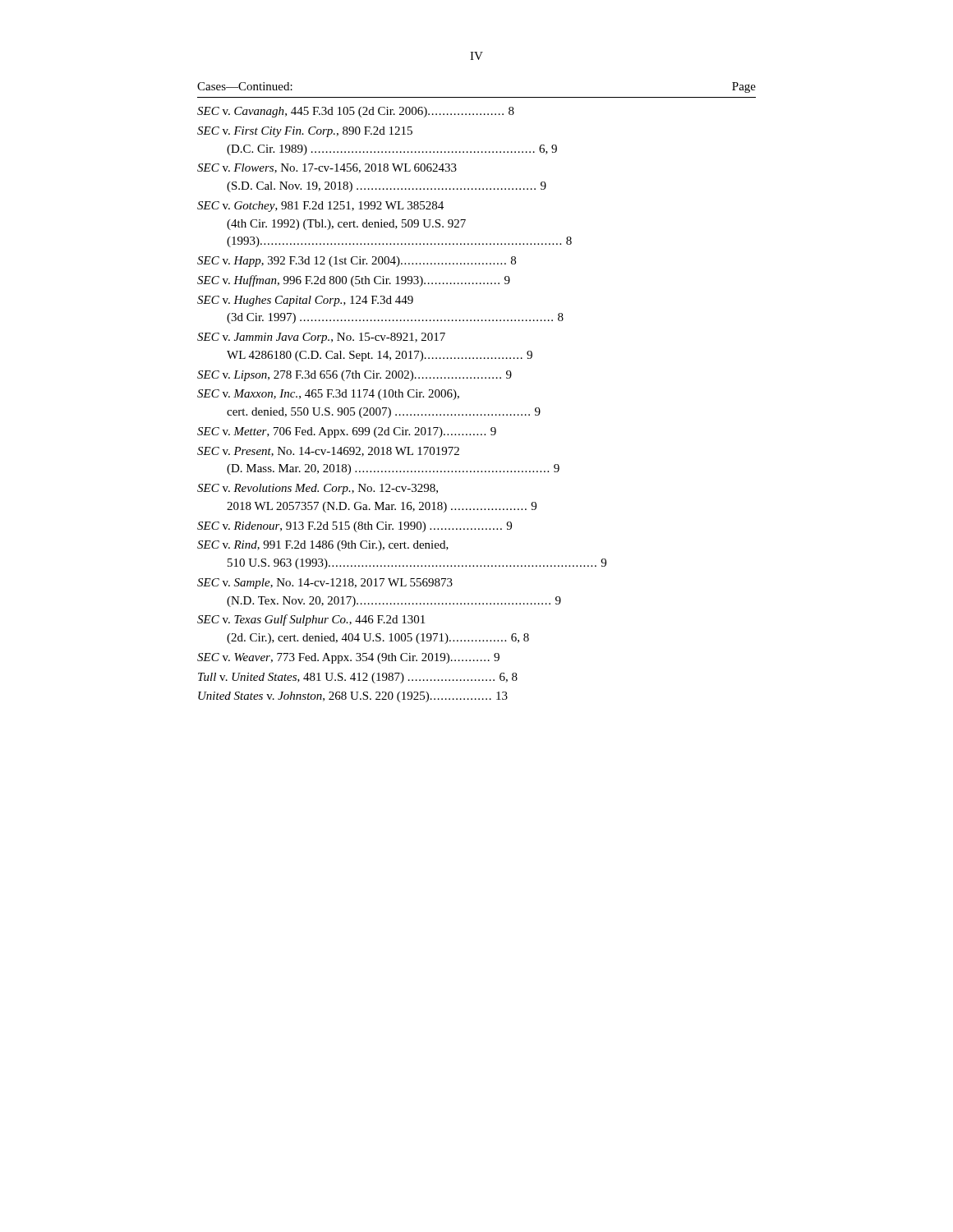Select the text starting "SEC v. Weaver, 773 Fed."
Viewport: 953px width, 1232px height.
(x=349, y=657)
